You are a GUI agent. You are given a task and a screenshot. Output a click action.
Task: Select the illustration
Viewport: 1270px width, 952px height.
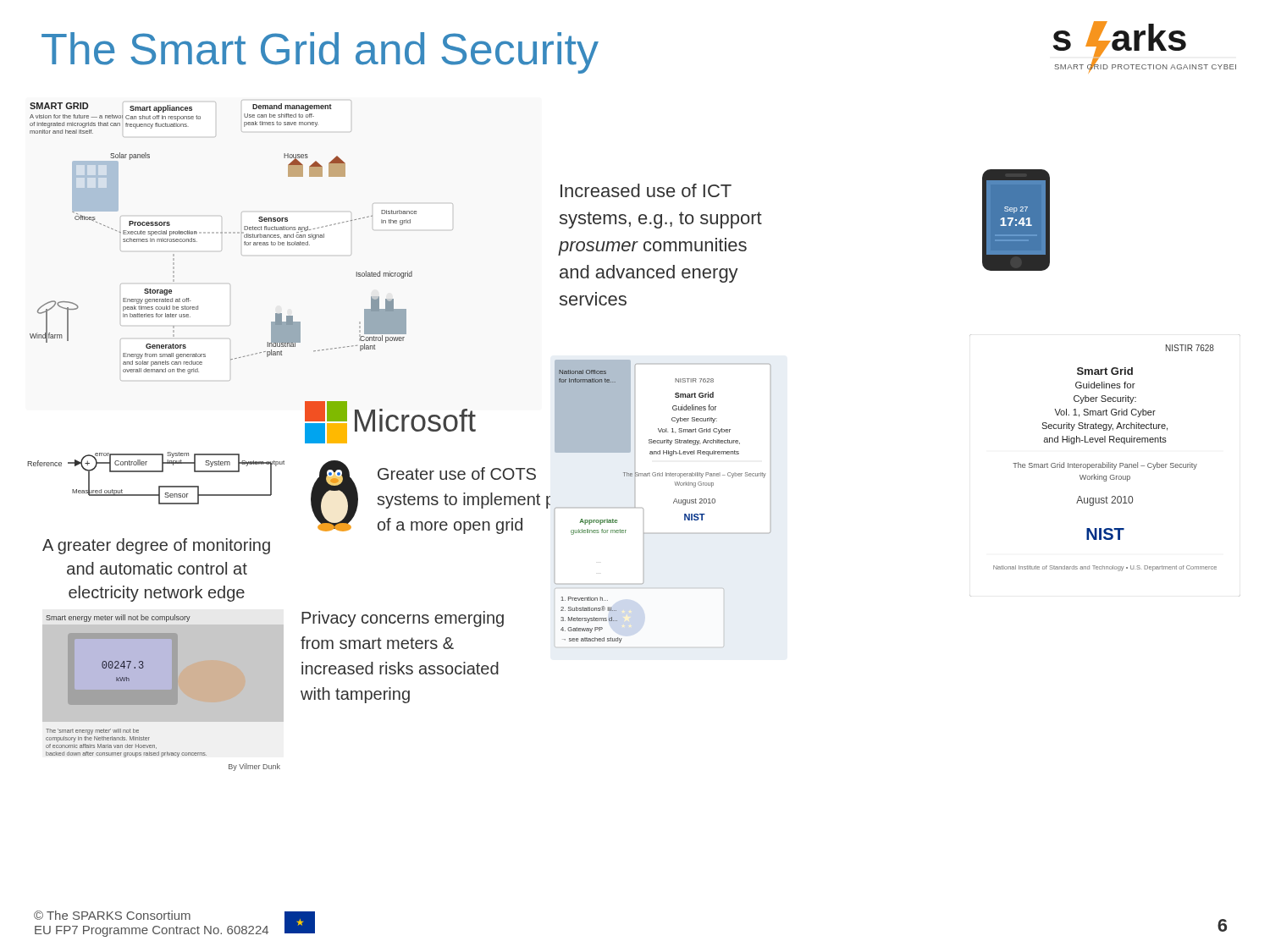click(x=334, y=497)
